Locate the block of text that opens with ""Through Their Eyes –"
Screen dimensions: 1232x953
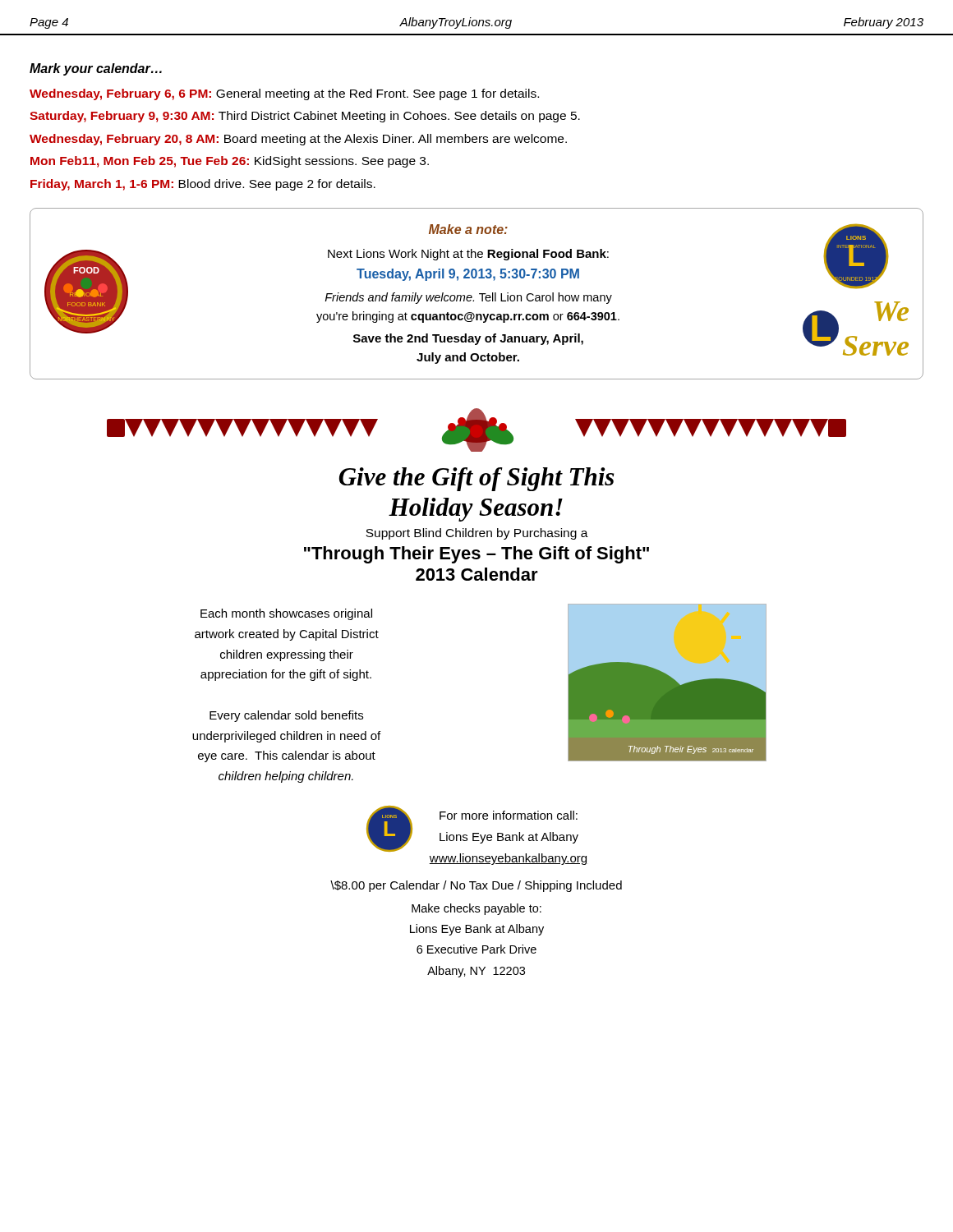[x=476, y=553]
